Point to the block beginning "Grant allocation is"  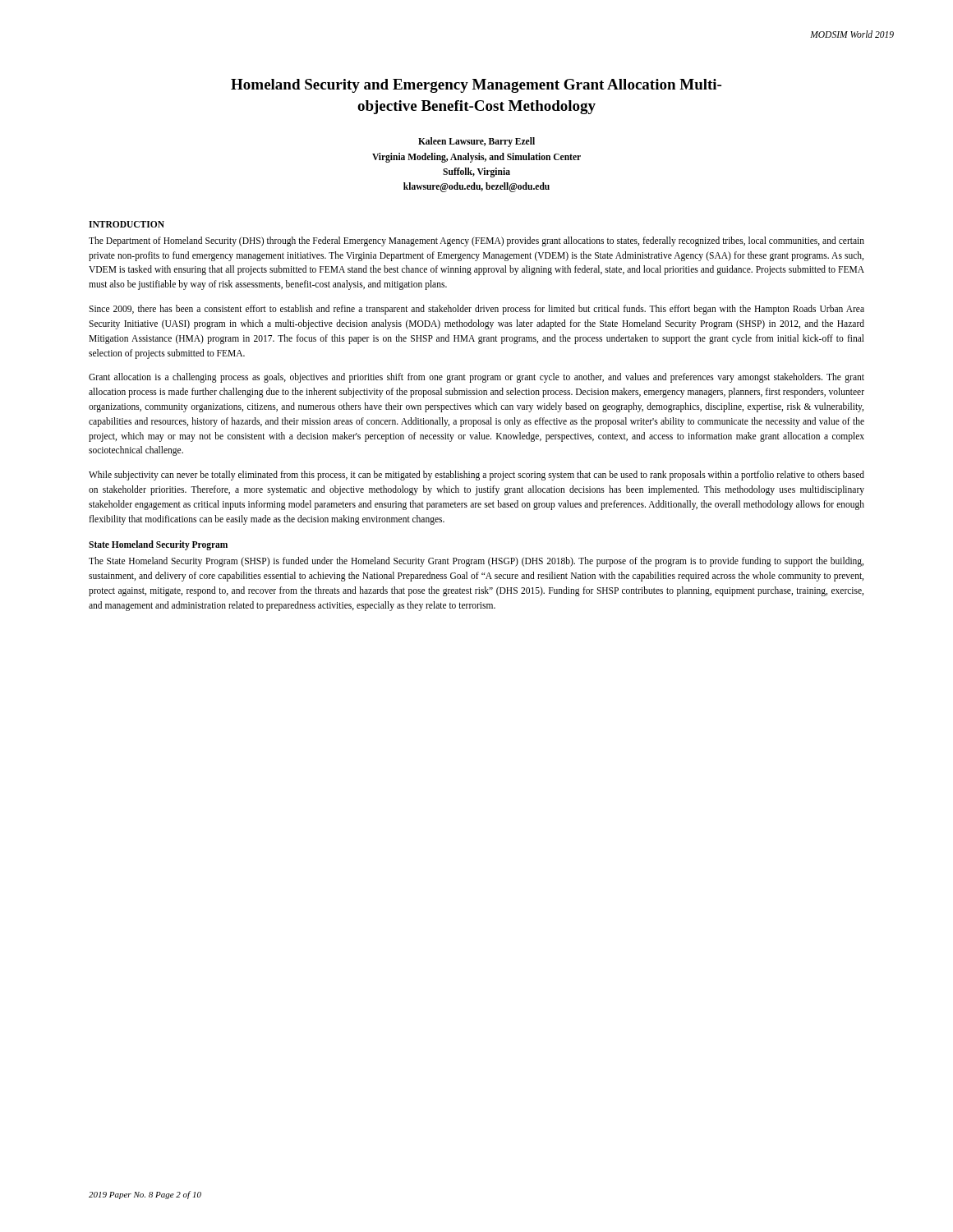476,414
